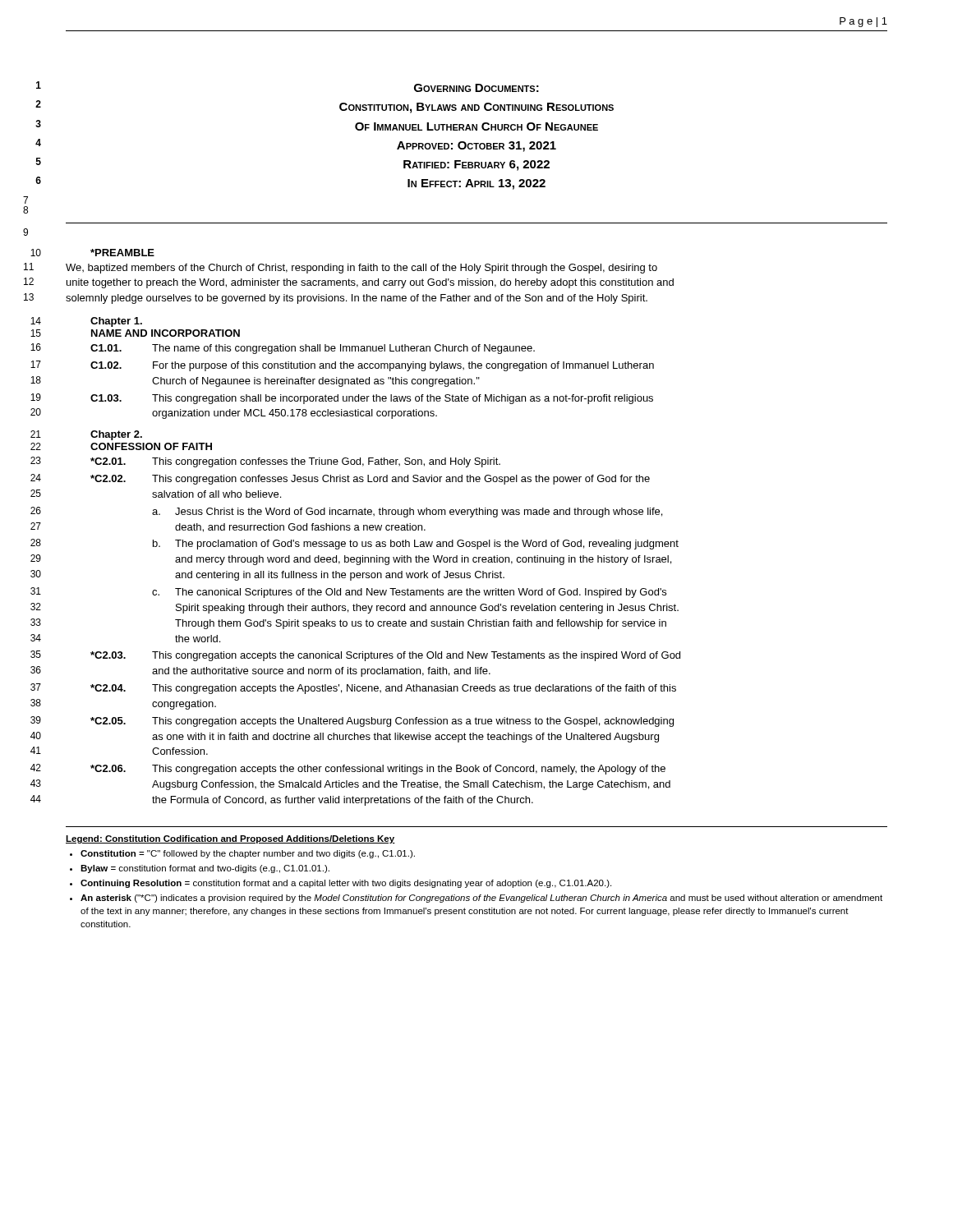Locate the element starting "11 We, baptized members of the"

click(476, 283)
